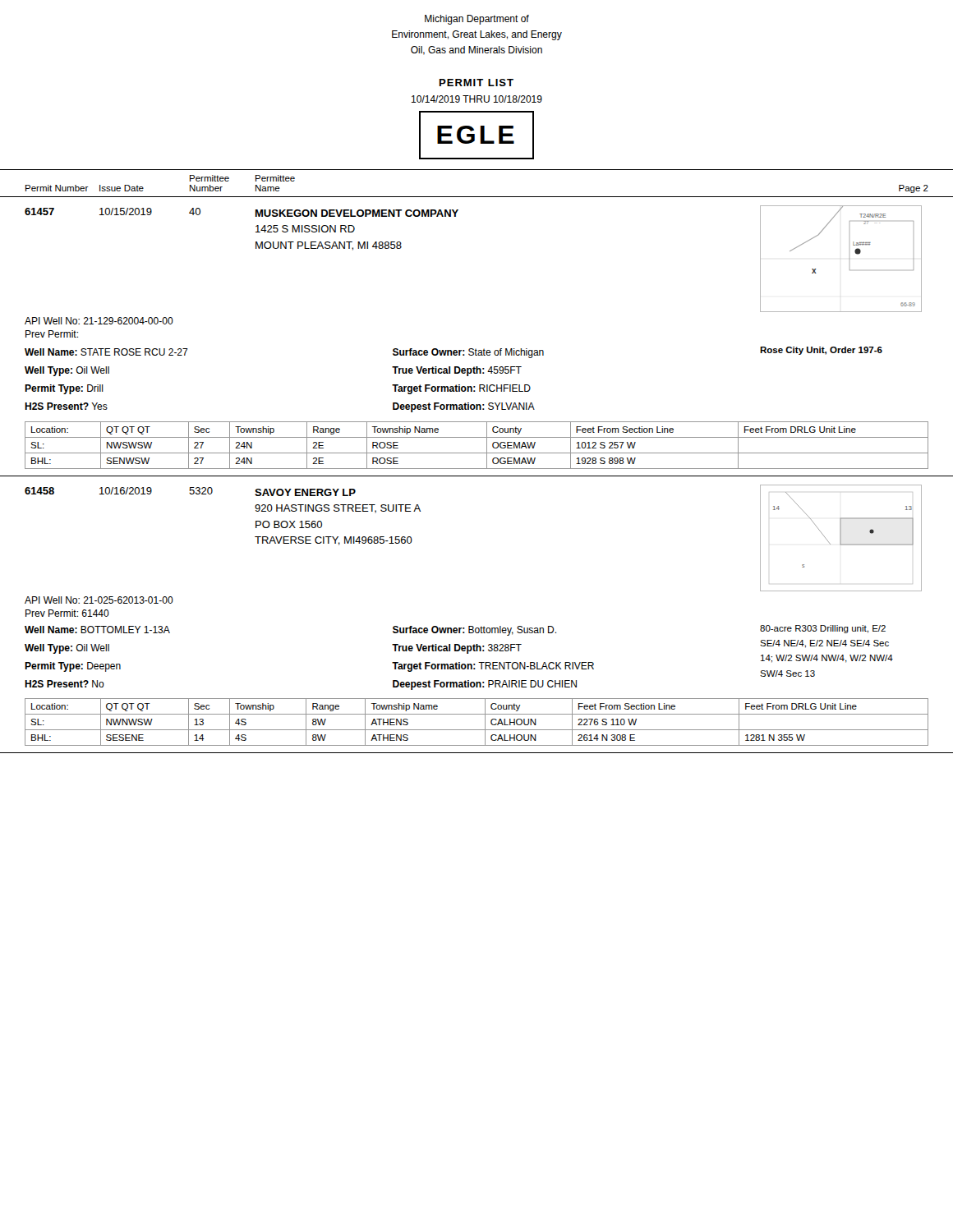The image size is (953, 1232).
Task: Click where it says "Rose City Unit, Order 197-6"
Action: tap(821, 350)
